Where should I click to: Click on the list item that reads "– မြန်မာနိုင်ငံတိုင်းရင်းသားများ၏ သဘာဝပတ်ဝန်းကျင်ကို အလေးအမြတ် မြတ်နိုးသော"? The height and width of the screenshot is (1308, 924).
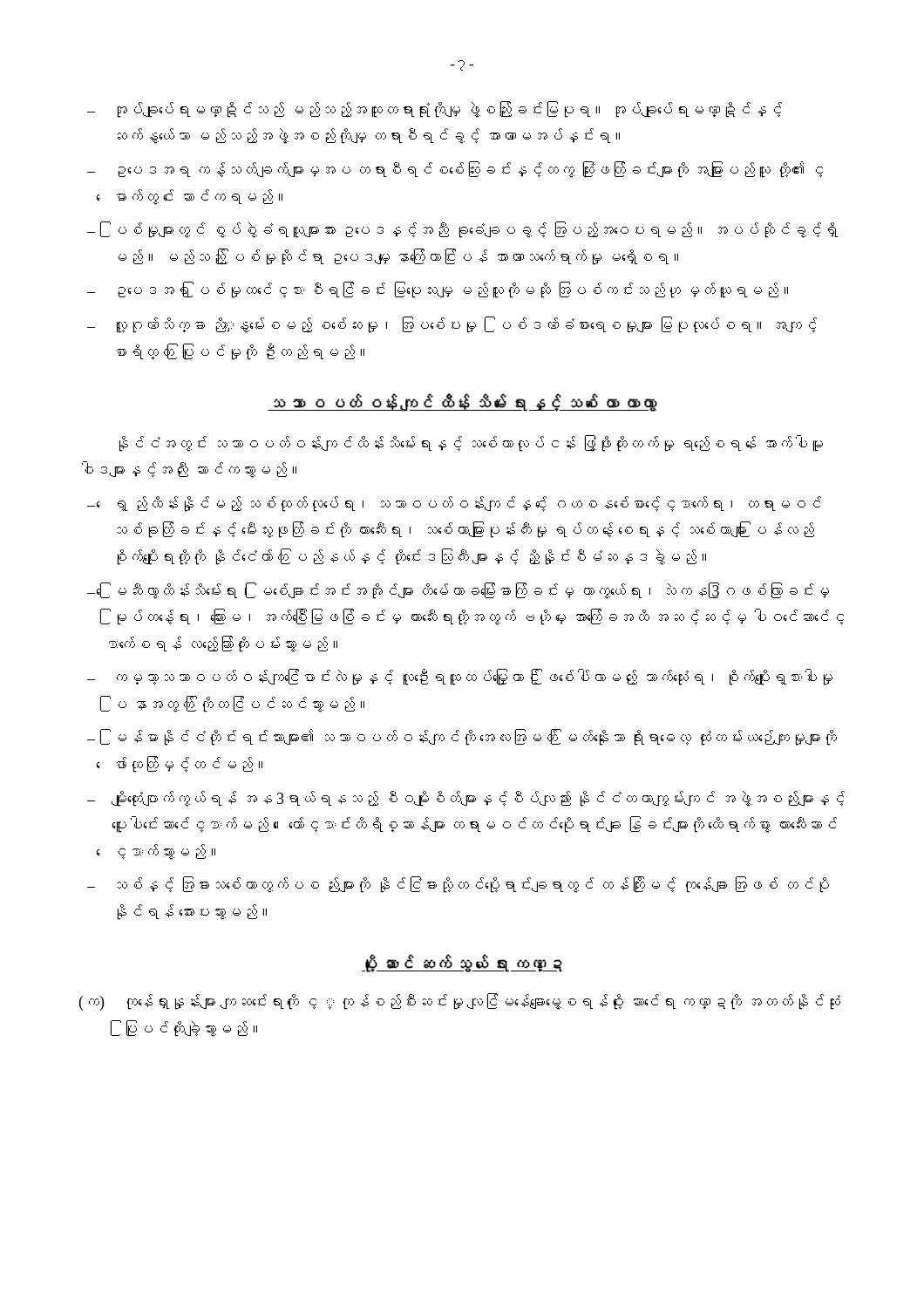pyautogui.click(x=466, y=752)
